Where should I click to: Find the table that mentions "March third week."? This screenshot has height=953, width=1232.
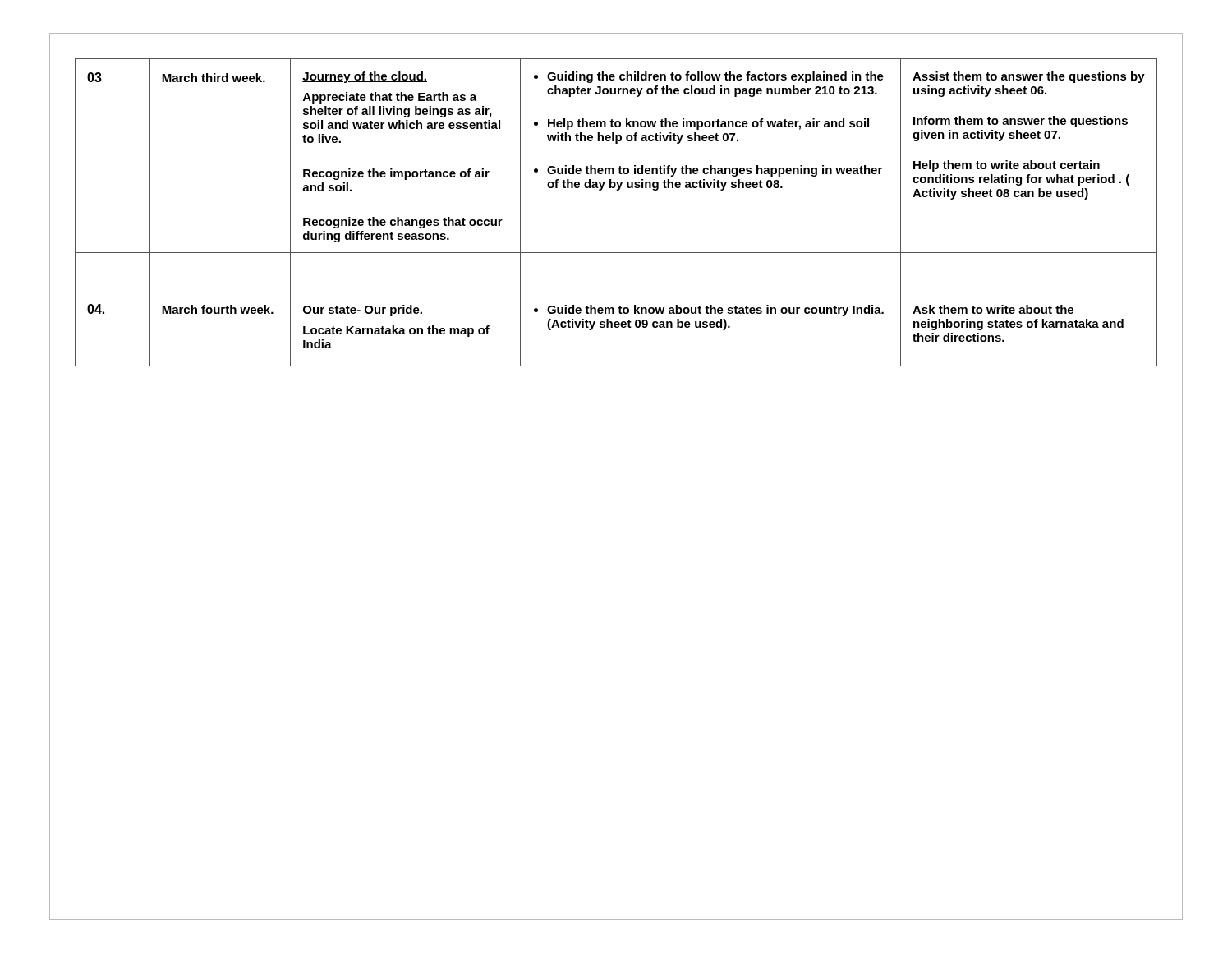(x=616, y=212)
